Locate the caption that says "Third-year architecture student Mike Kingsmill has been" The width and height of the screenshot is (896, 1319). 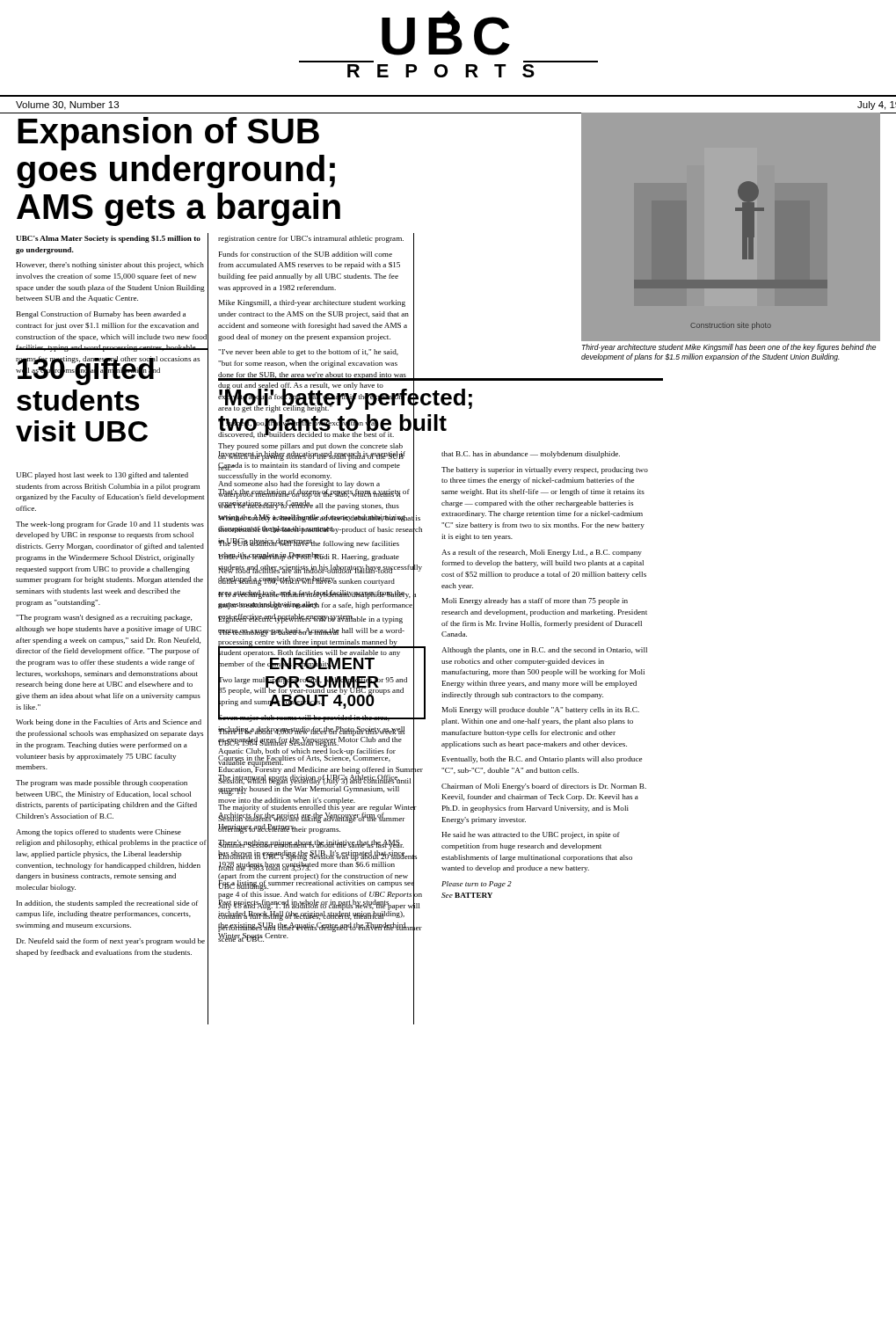pyautogui.click(x=729, y=352)
